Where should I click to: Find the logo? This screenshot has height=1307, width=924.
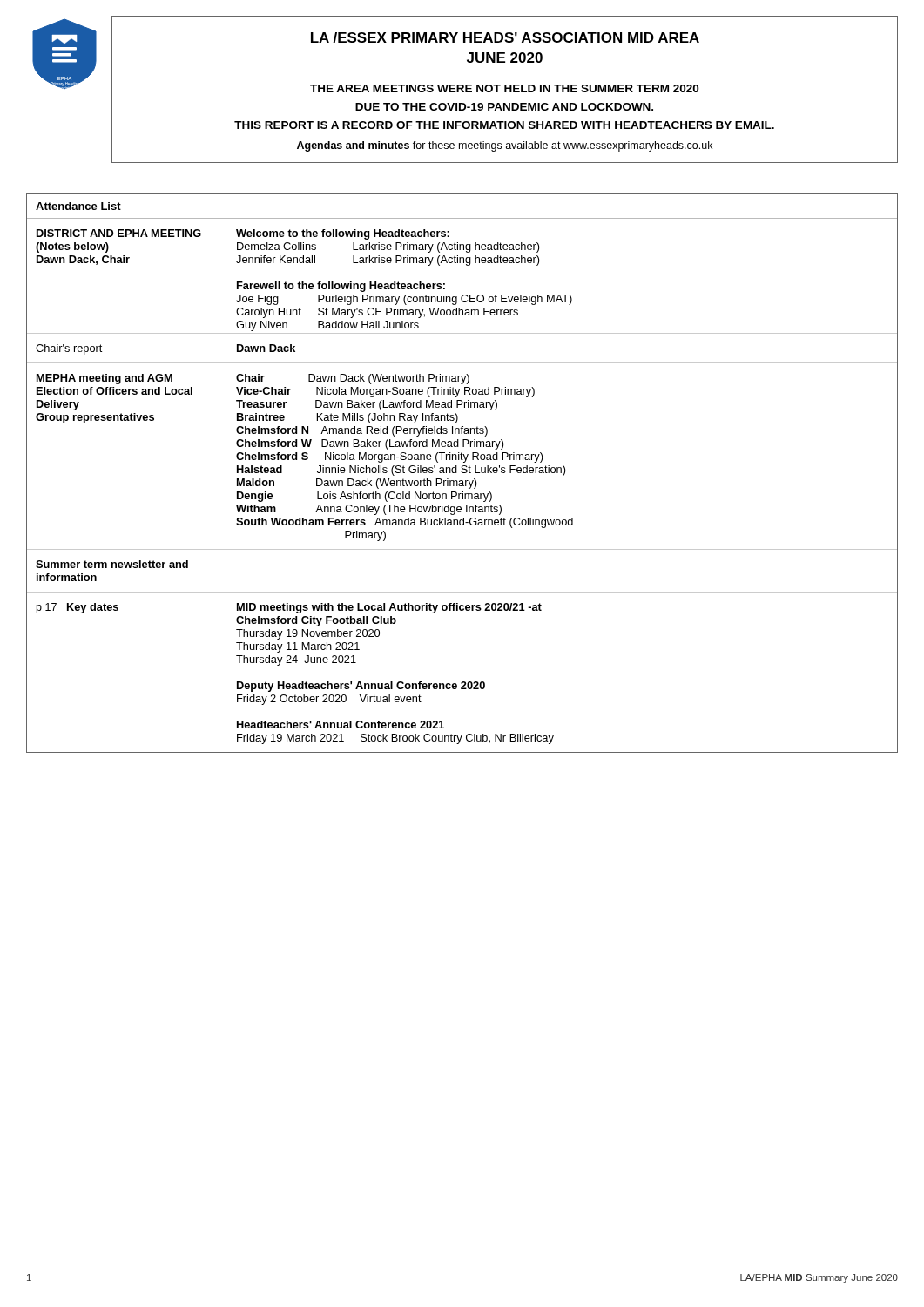[64, 54]
